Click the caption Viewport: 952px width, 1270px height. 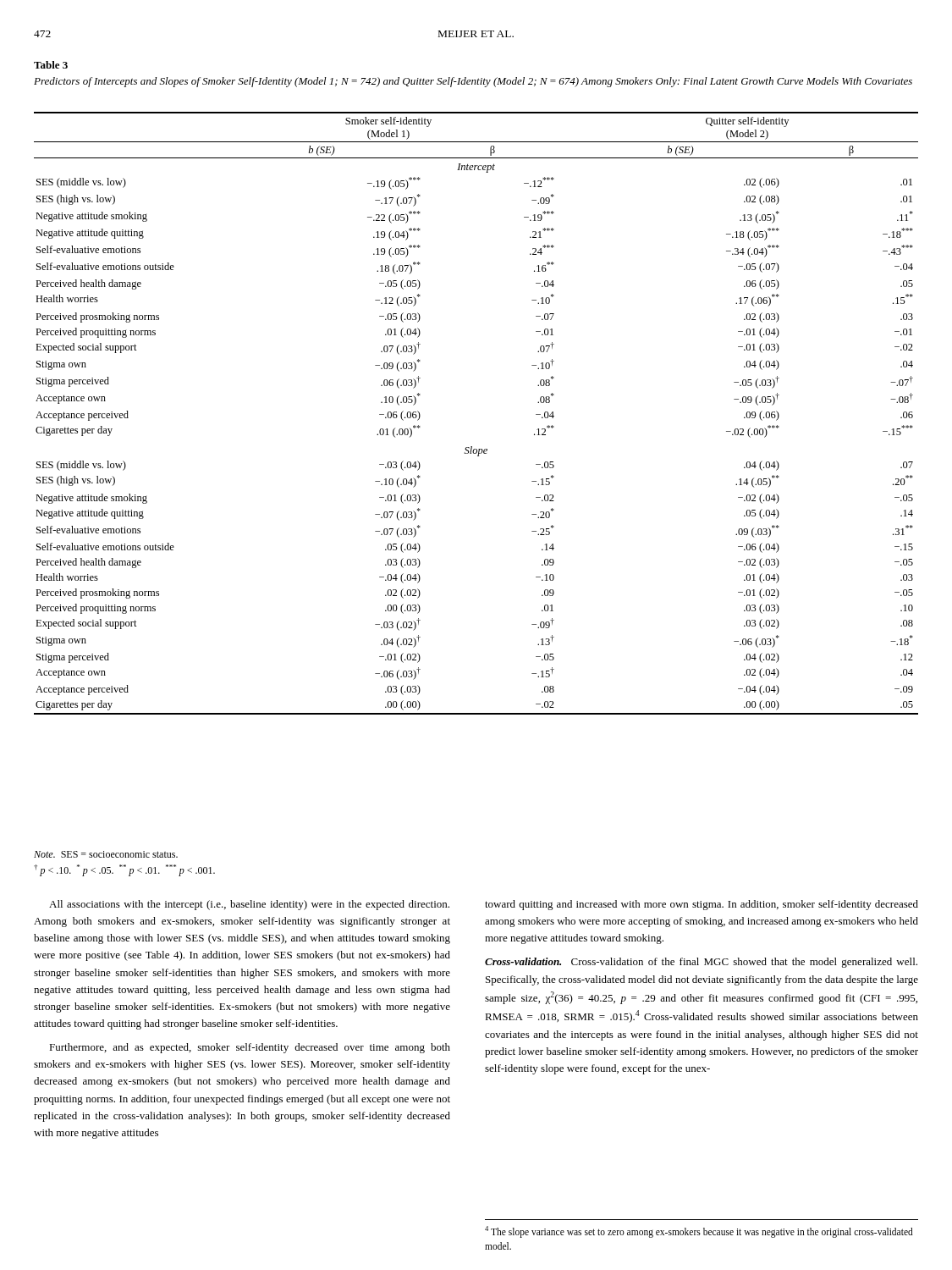(473, 73)
